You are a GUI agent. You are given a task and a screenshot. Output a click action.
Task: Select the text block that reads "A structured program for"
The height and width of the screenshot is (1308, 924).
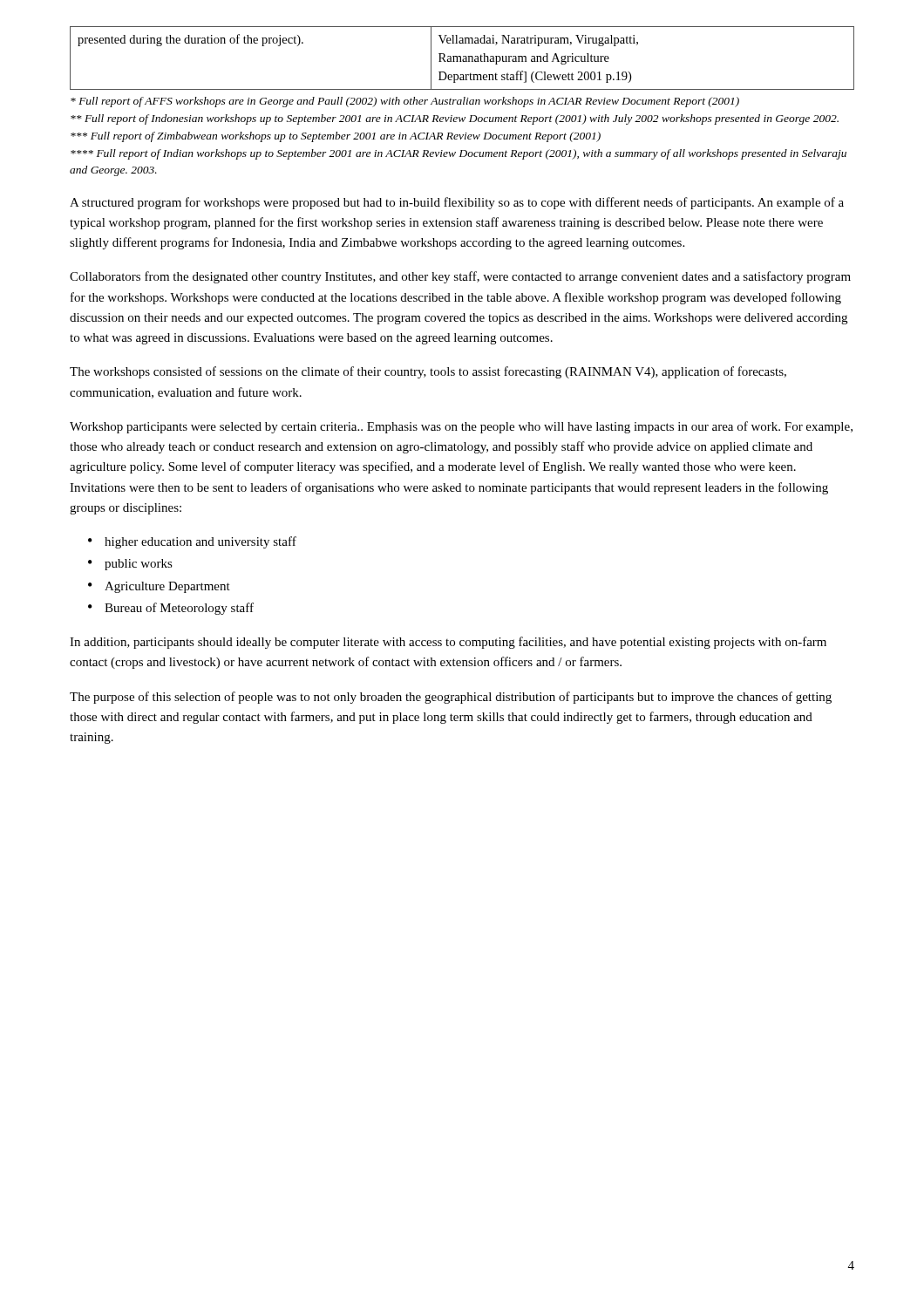[457, 222]
